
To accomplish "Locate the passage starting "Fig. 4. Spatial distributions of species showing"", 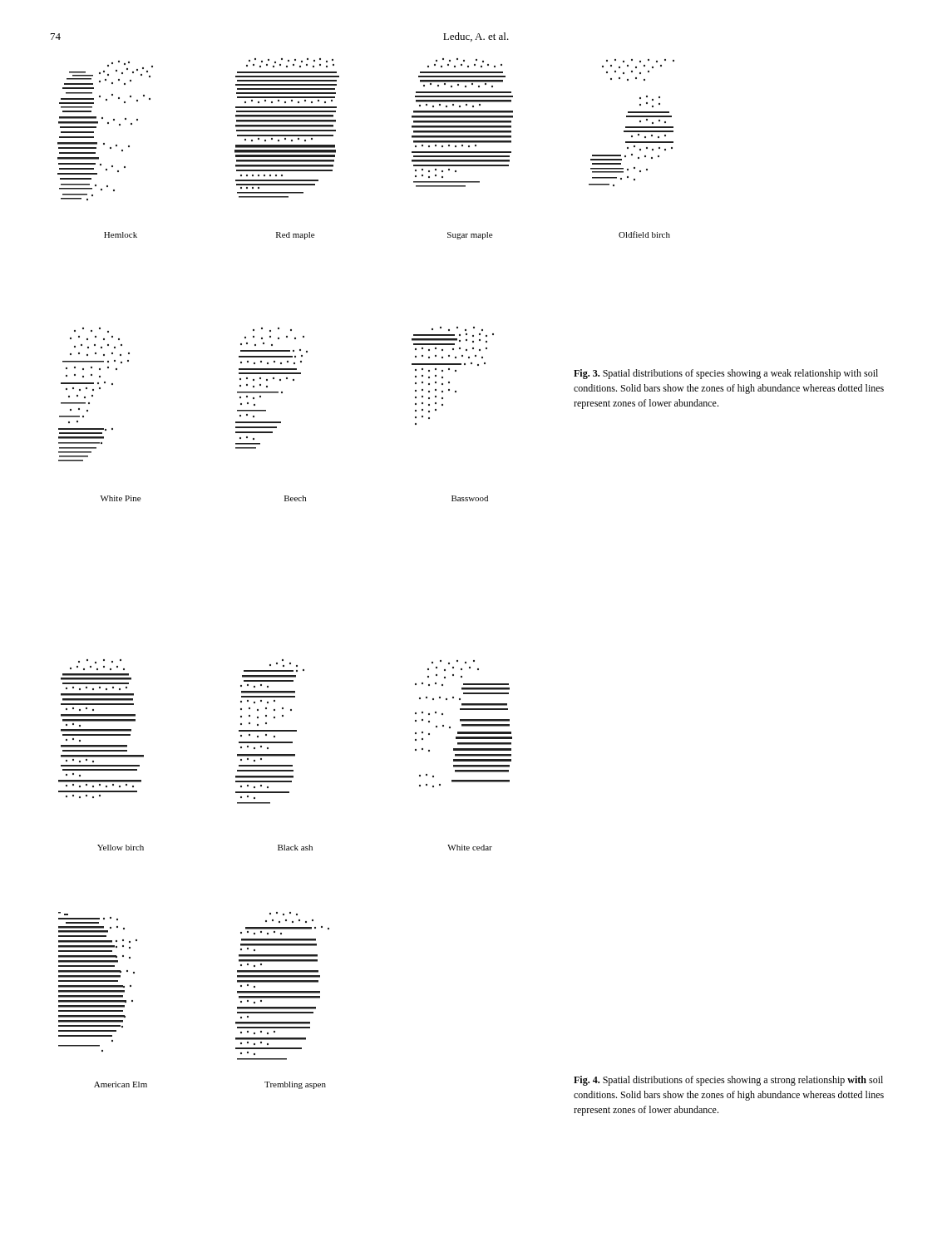I will tap(732, 1095).
